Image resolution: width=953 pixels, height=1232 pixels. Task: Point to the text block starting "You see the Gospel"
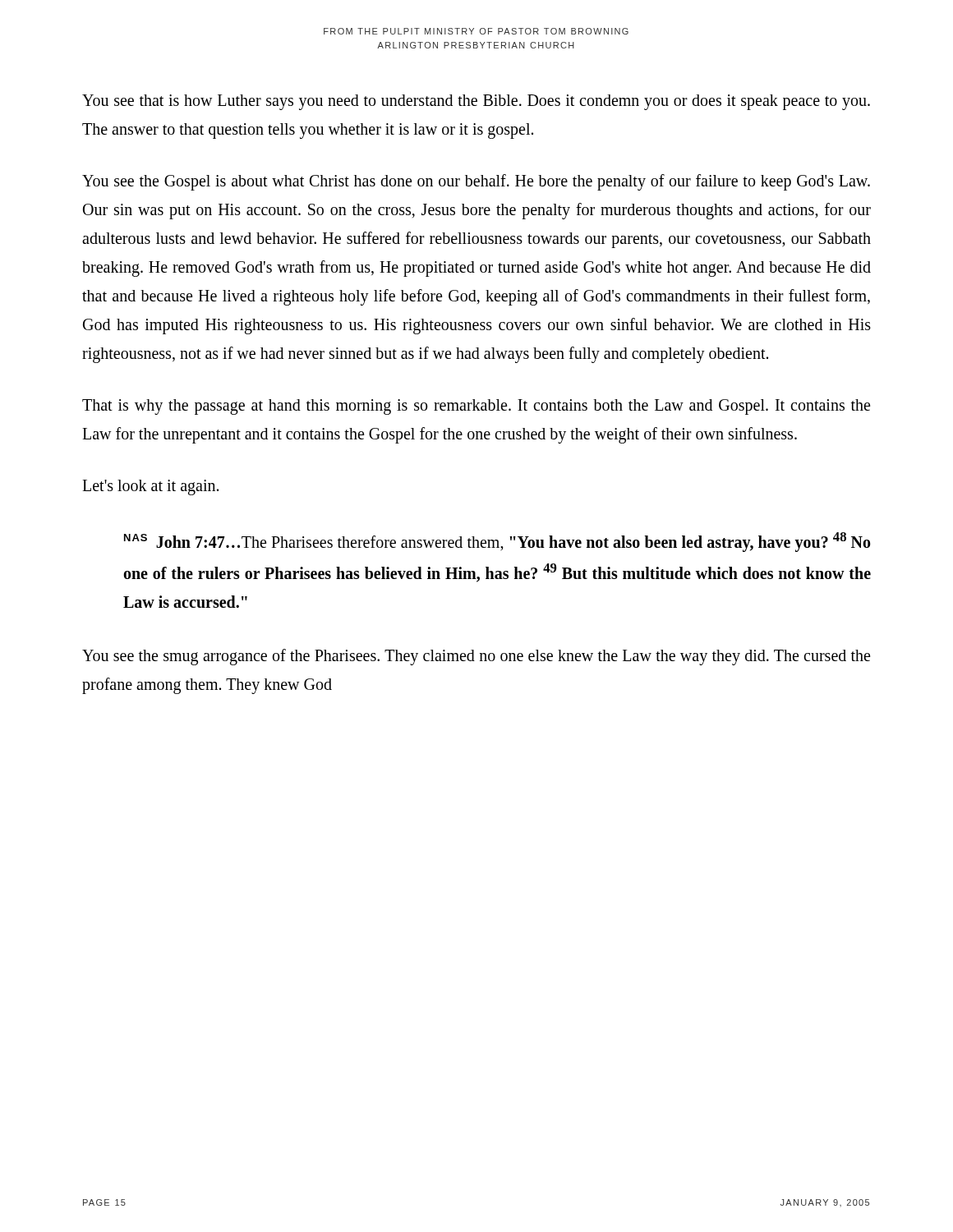(x=476, y=267)
